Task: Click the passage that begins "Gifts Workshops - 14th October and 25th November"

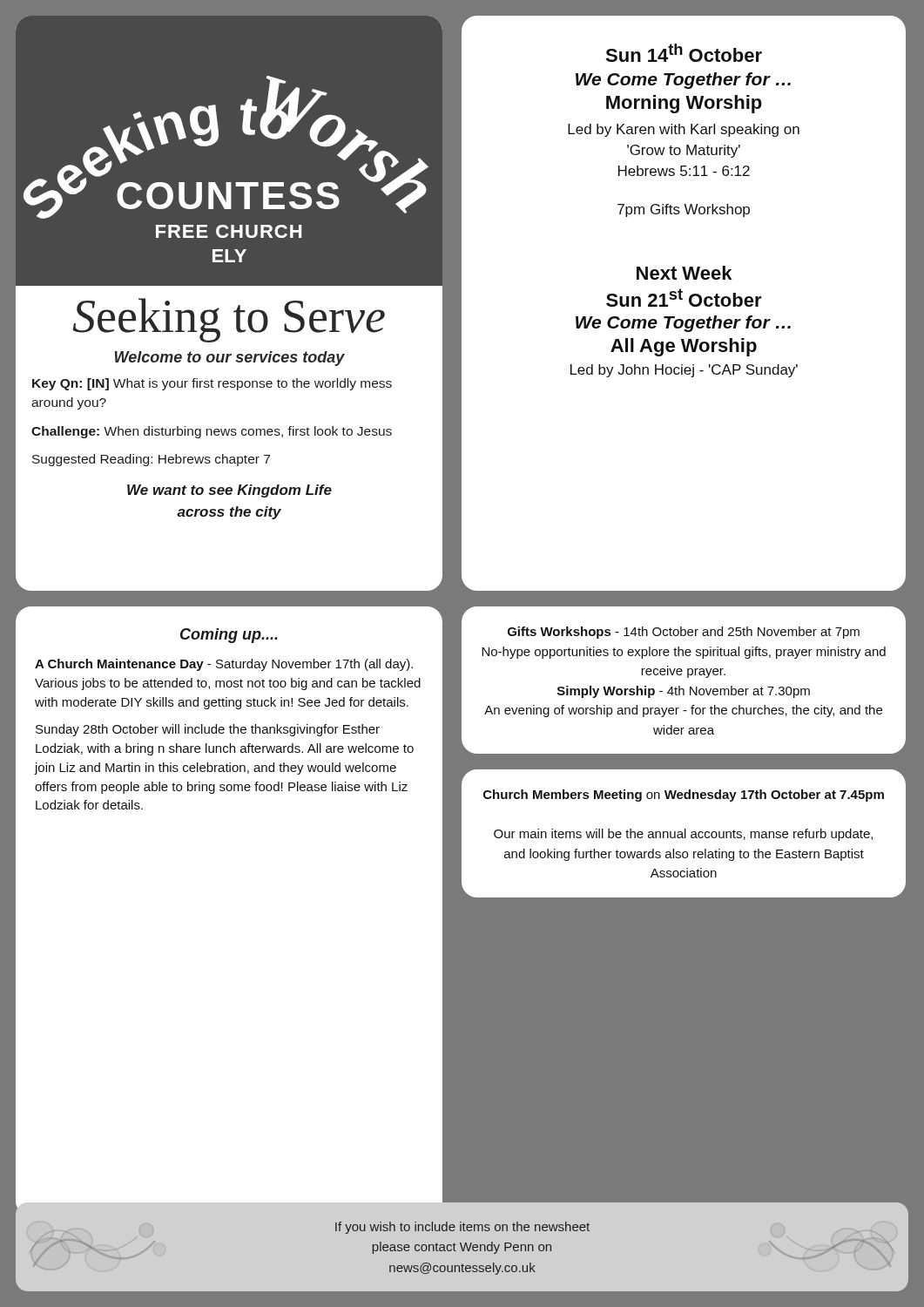Action: (x=684, y=681)
